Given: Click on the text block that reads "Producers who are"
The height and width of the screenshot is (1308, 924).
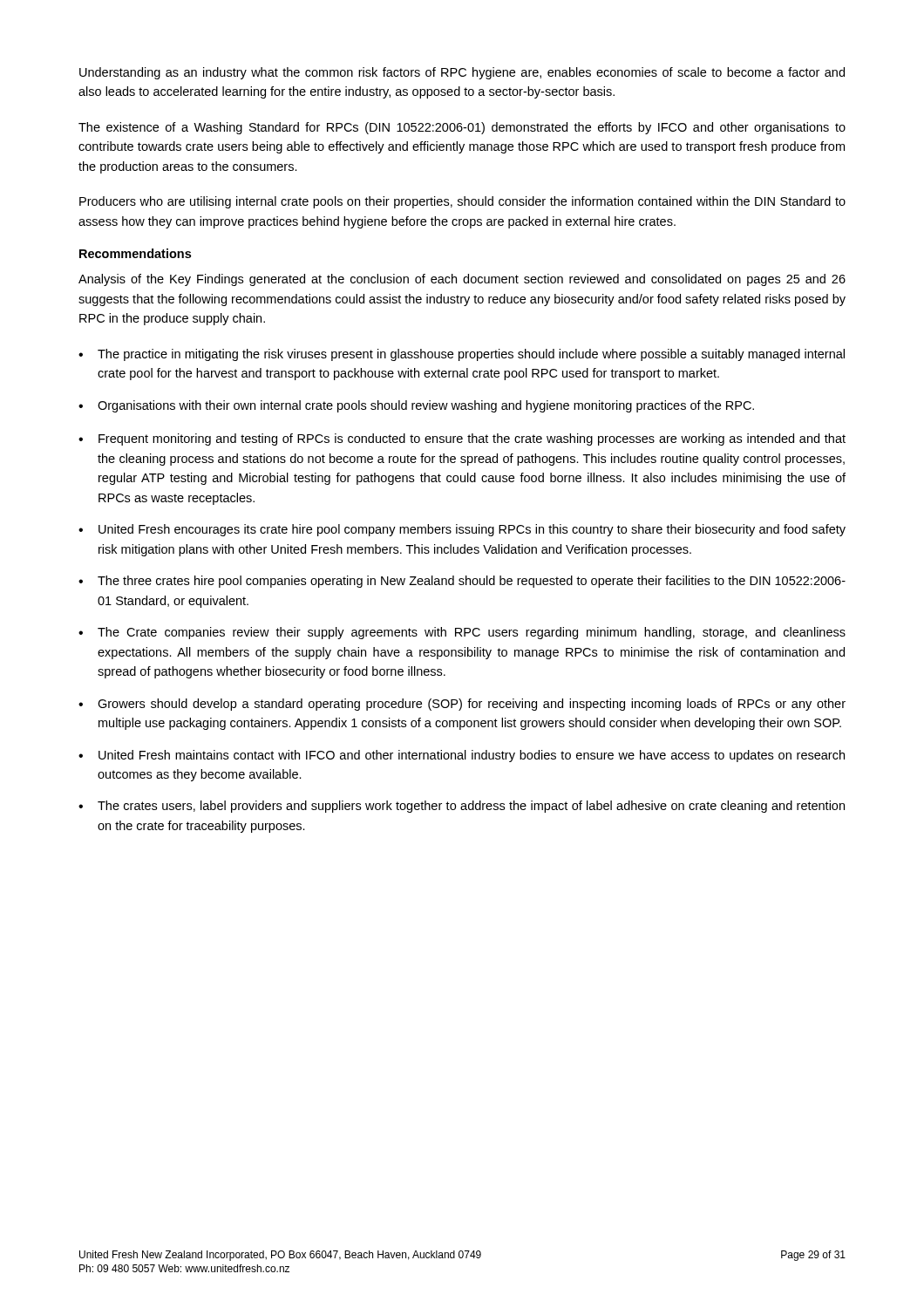Looking at the screenshot, I should coord(462,212).
